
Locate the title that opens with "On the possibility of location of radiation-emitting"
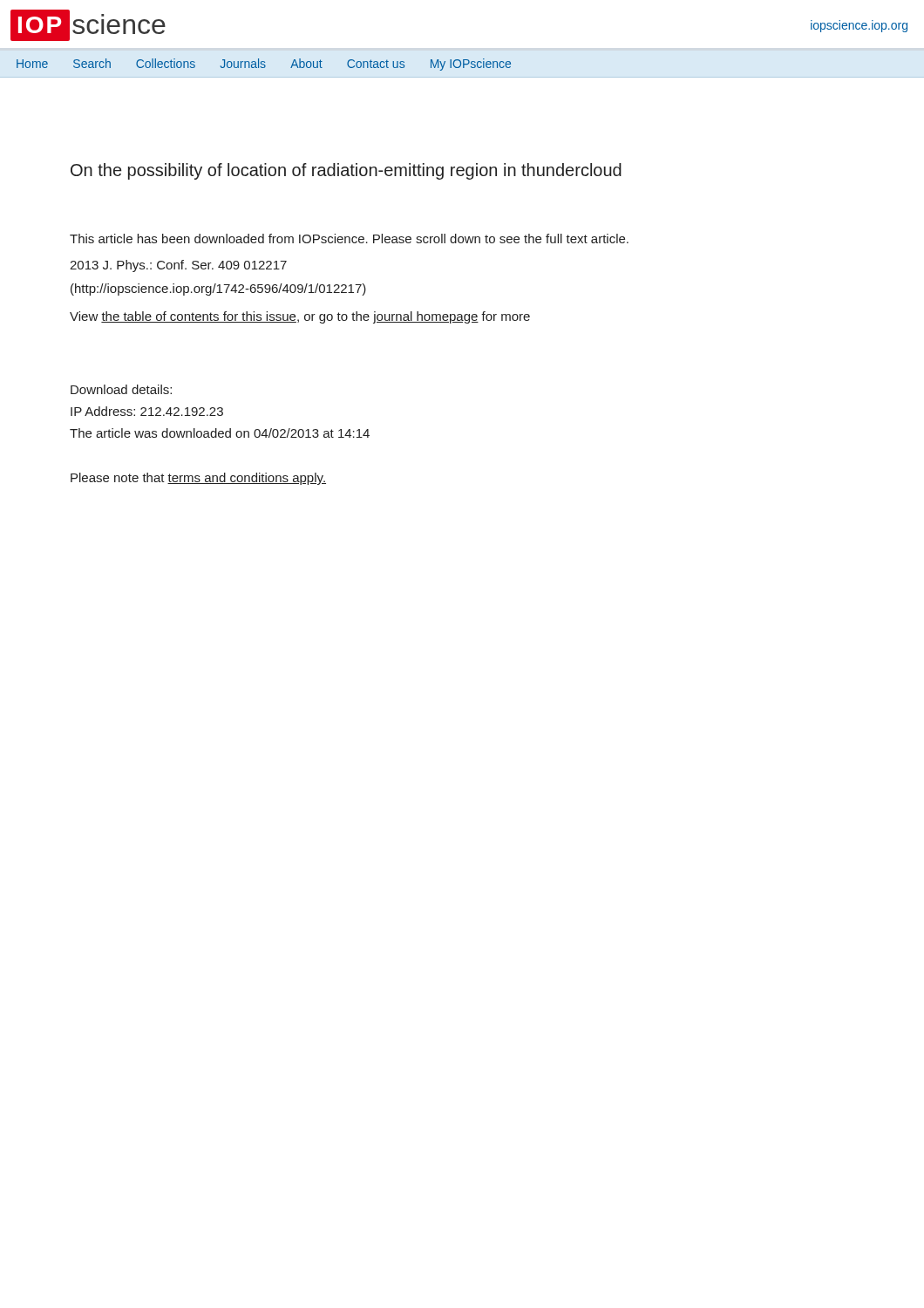[346, 170]
